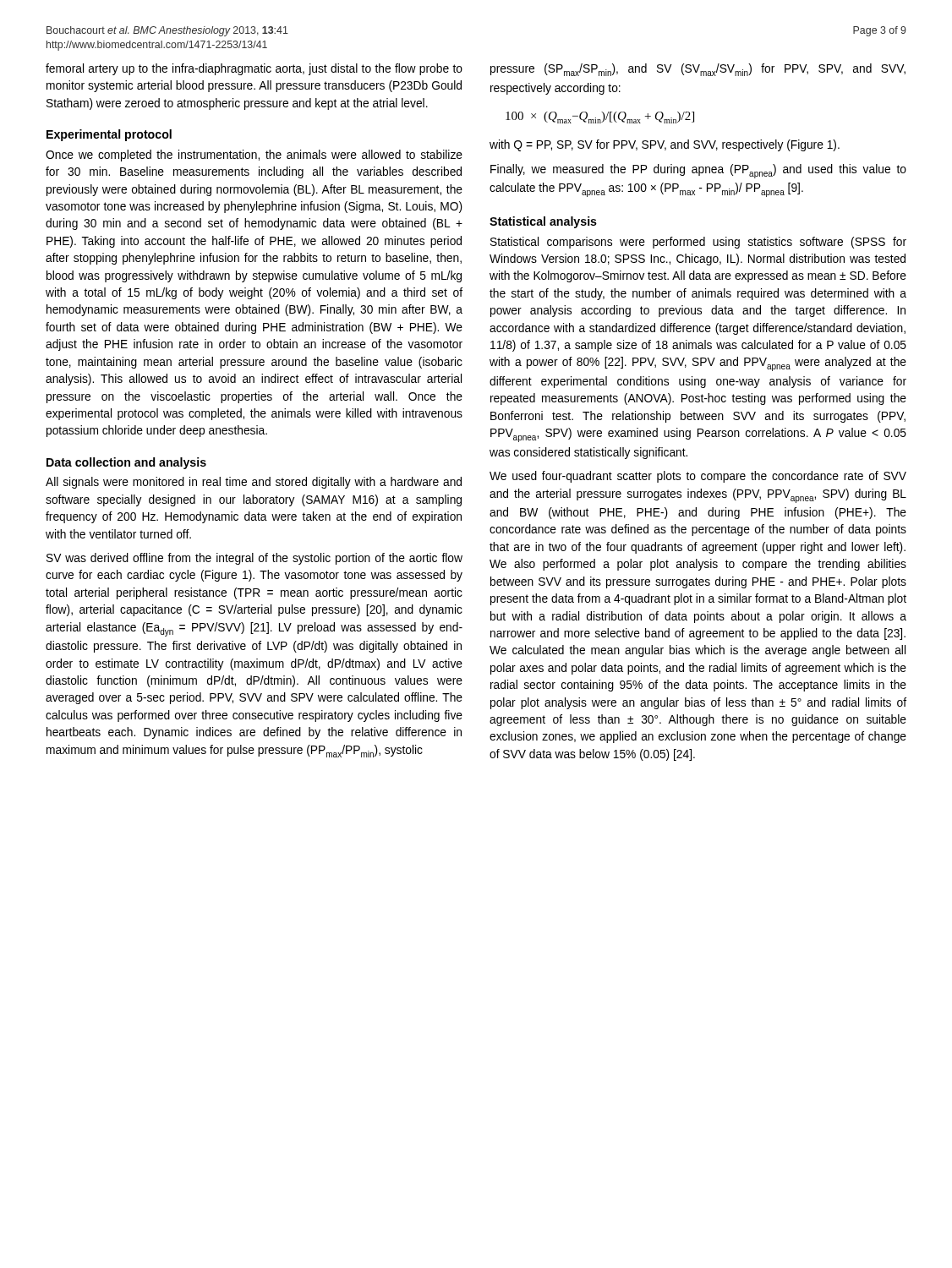Image resolution: width=952 pixels, height=1268 pixels.
Task: Locate the section header containing "Data collection and analysis"
Action: (x=126, y=462)
